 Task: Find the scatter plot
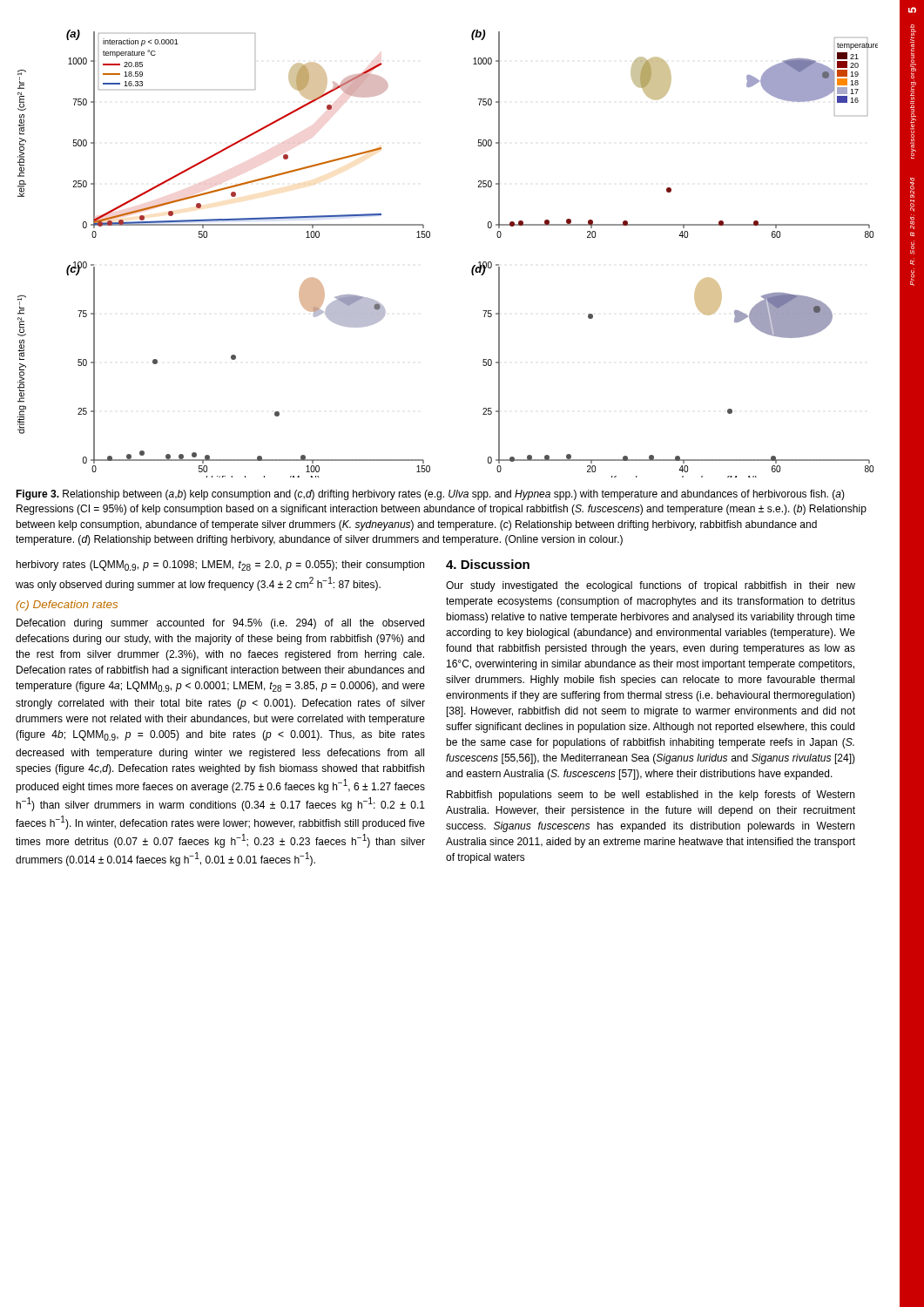(447, 248)
